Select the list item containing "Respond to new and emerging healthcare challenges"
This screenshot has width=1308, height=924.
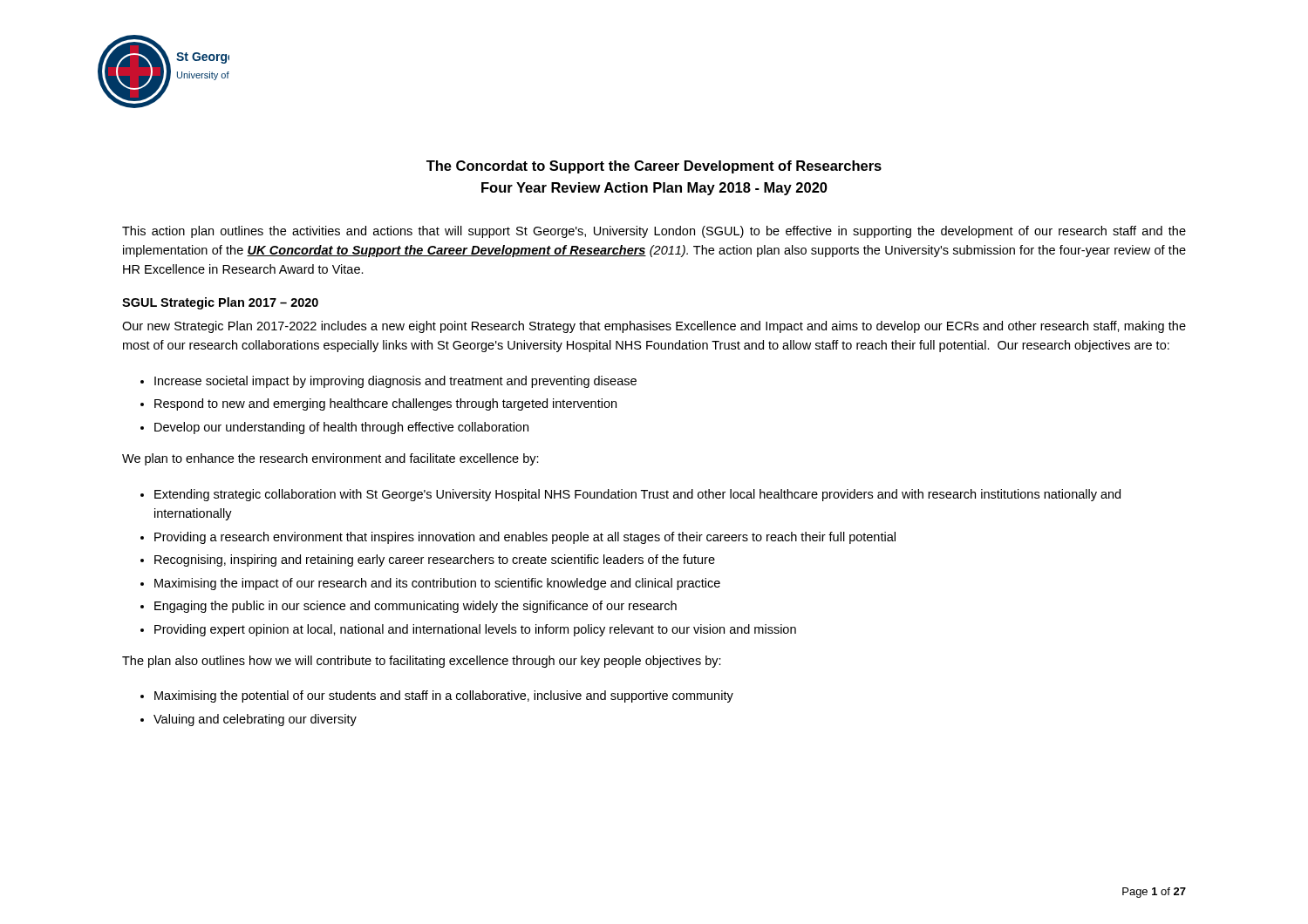pos(385,404)
